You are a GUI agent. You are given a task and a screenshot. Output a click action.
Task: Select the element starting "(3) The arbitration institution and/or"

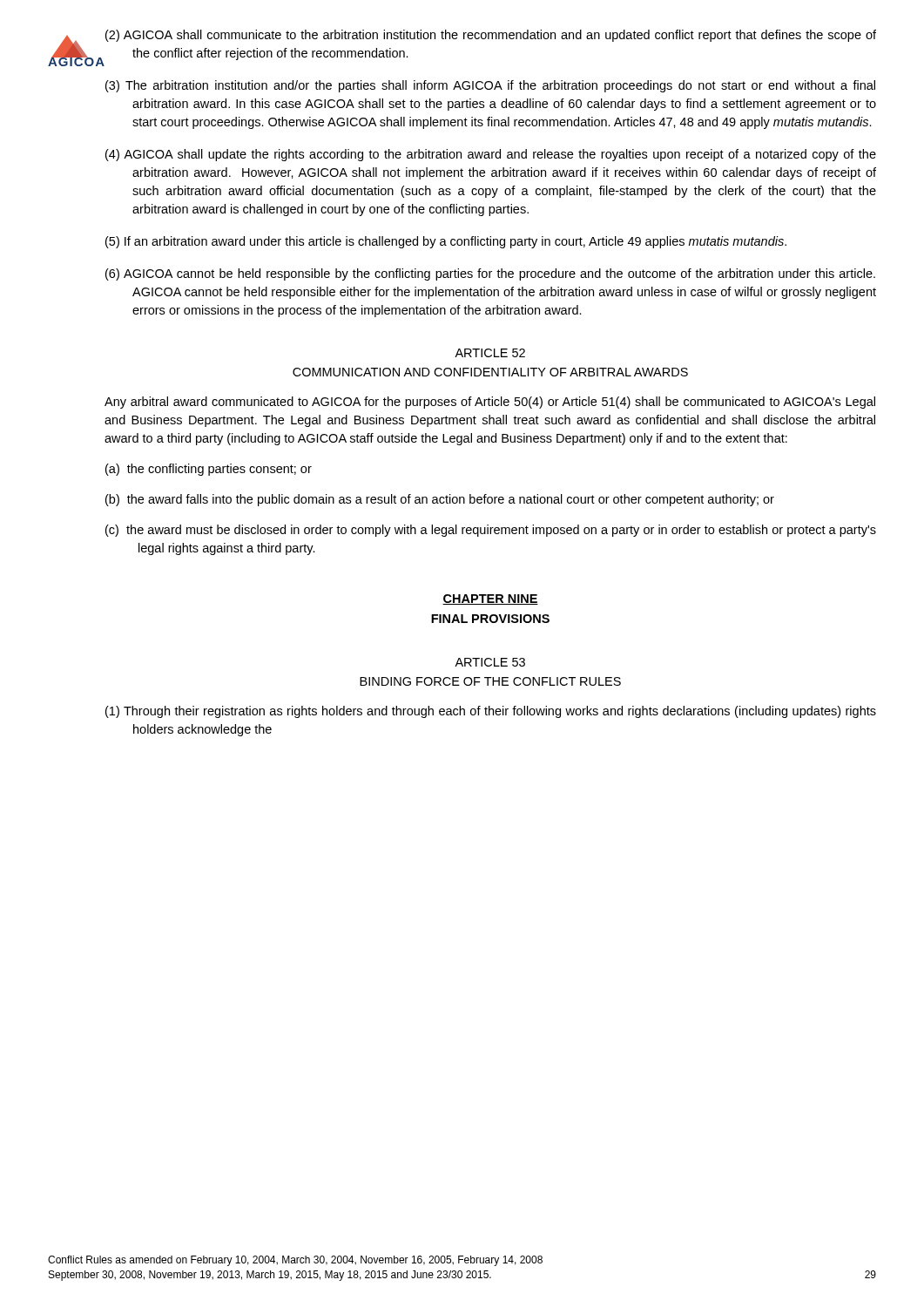coord(490,104)
